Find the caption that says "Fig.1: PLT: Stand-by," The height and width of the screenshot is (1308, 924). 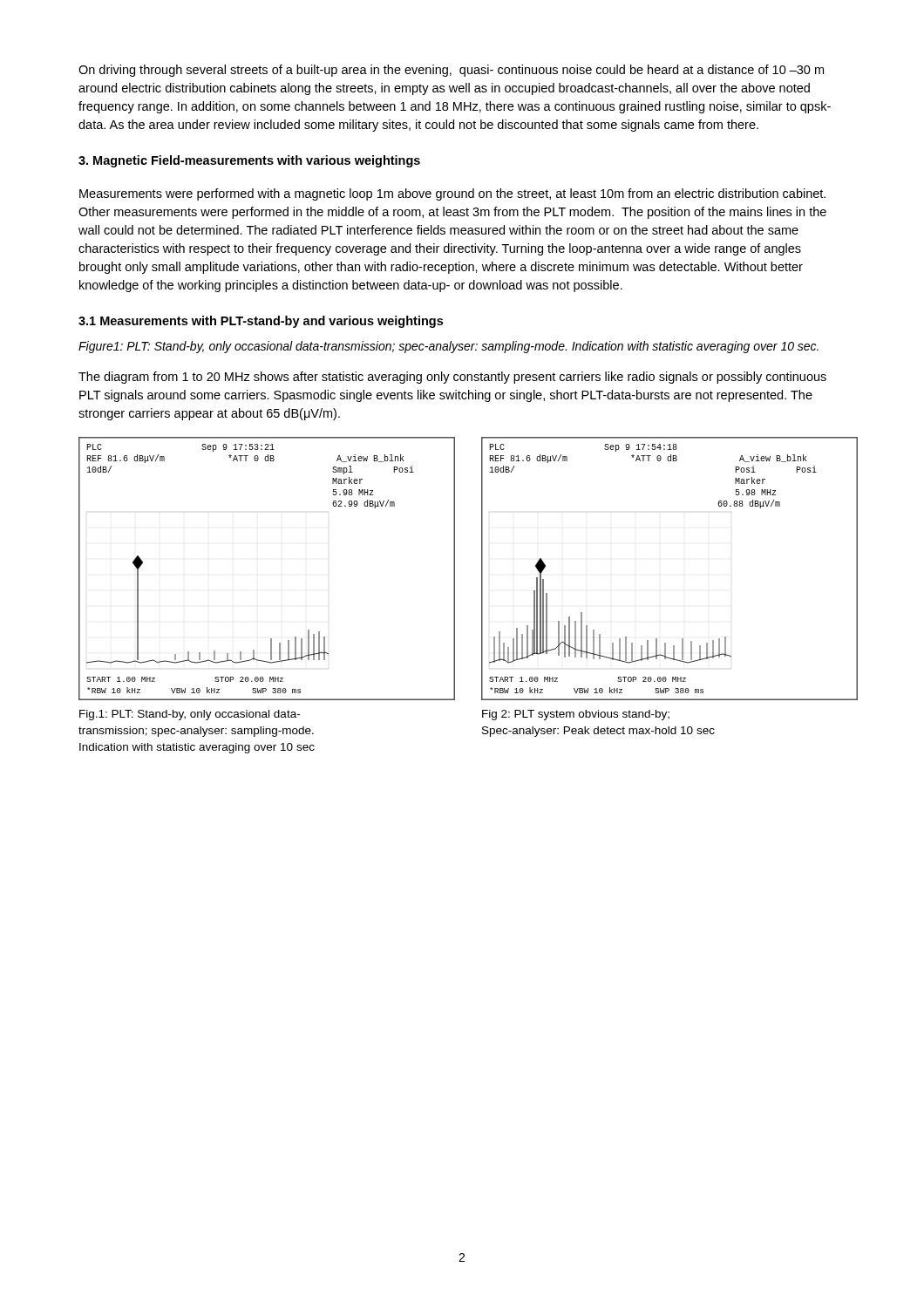[x=197, y=730]
